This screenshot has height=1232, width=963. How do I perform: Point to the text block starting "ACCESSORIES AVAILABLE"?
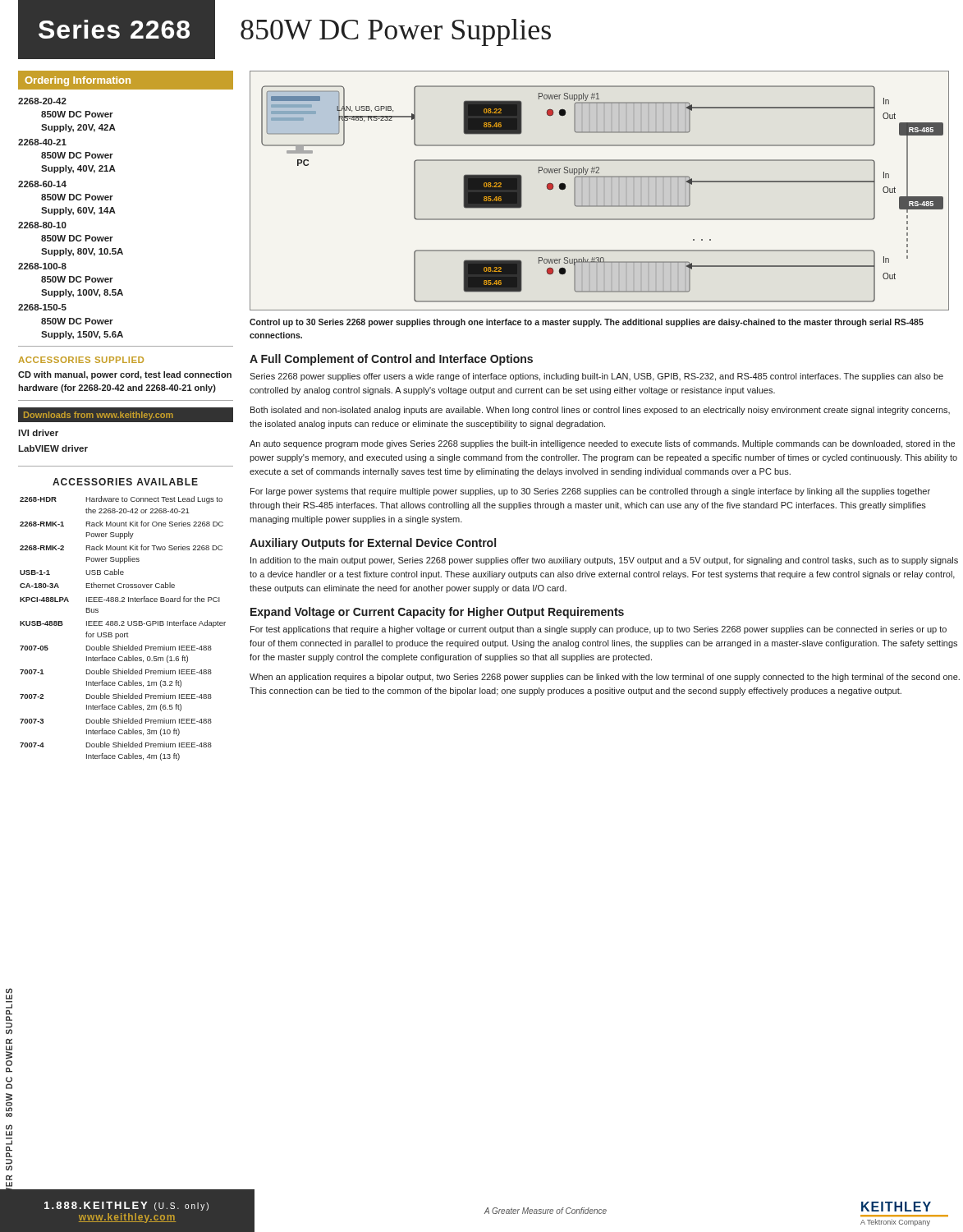126,482
